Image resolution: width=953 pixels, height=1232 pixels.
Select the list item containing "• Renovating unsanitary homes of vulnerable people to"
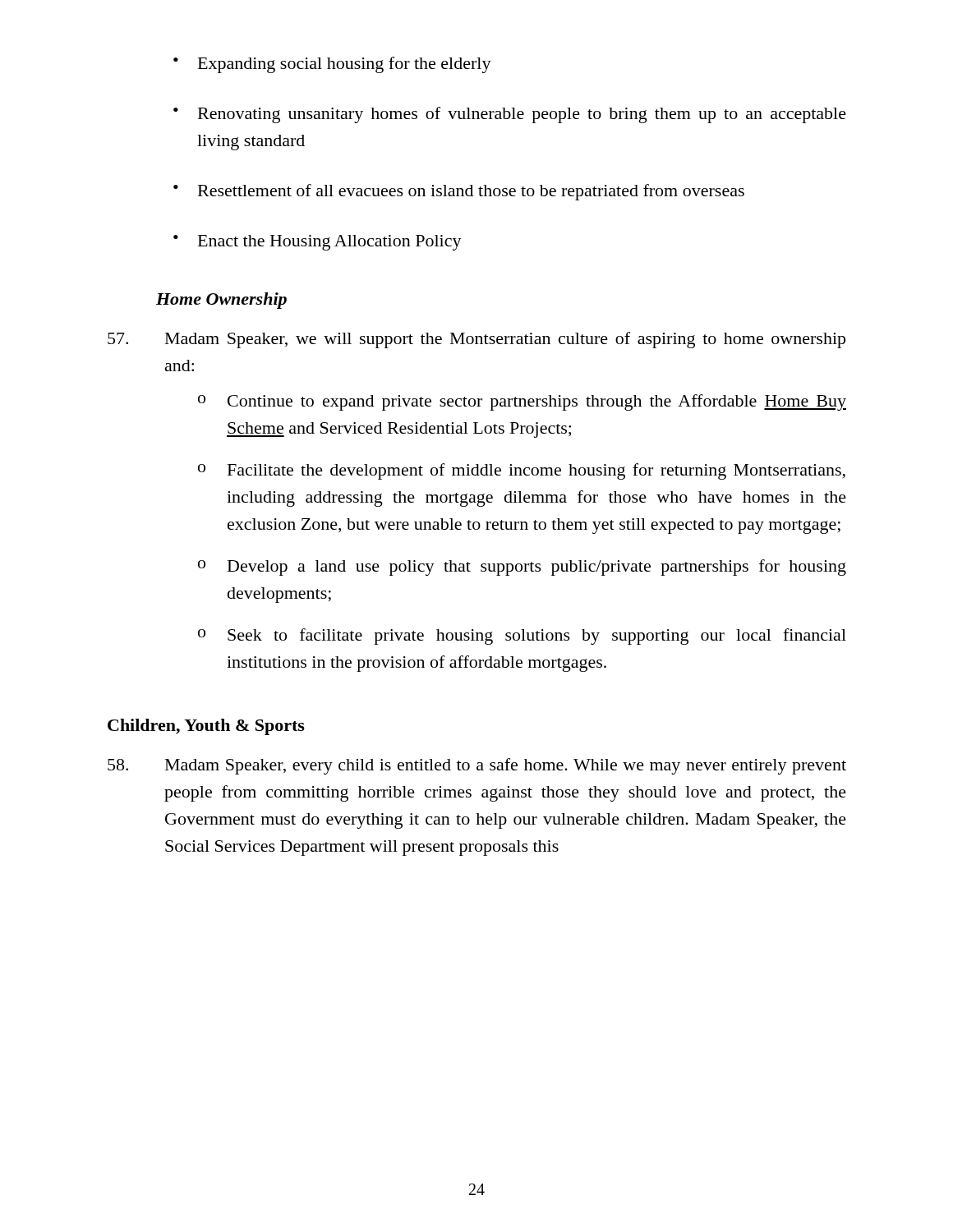point(509,127)
